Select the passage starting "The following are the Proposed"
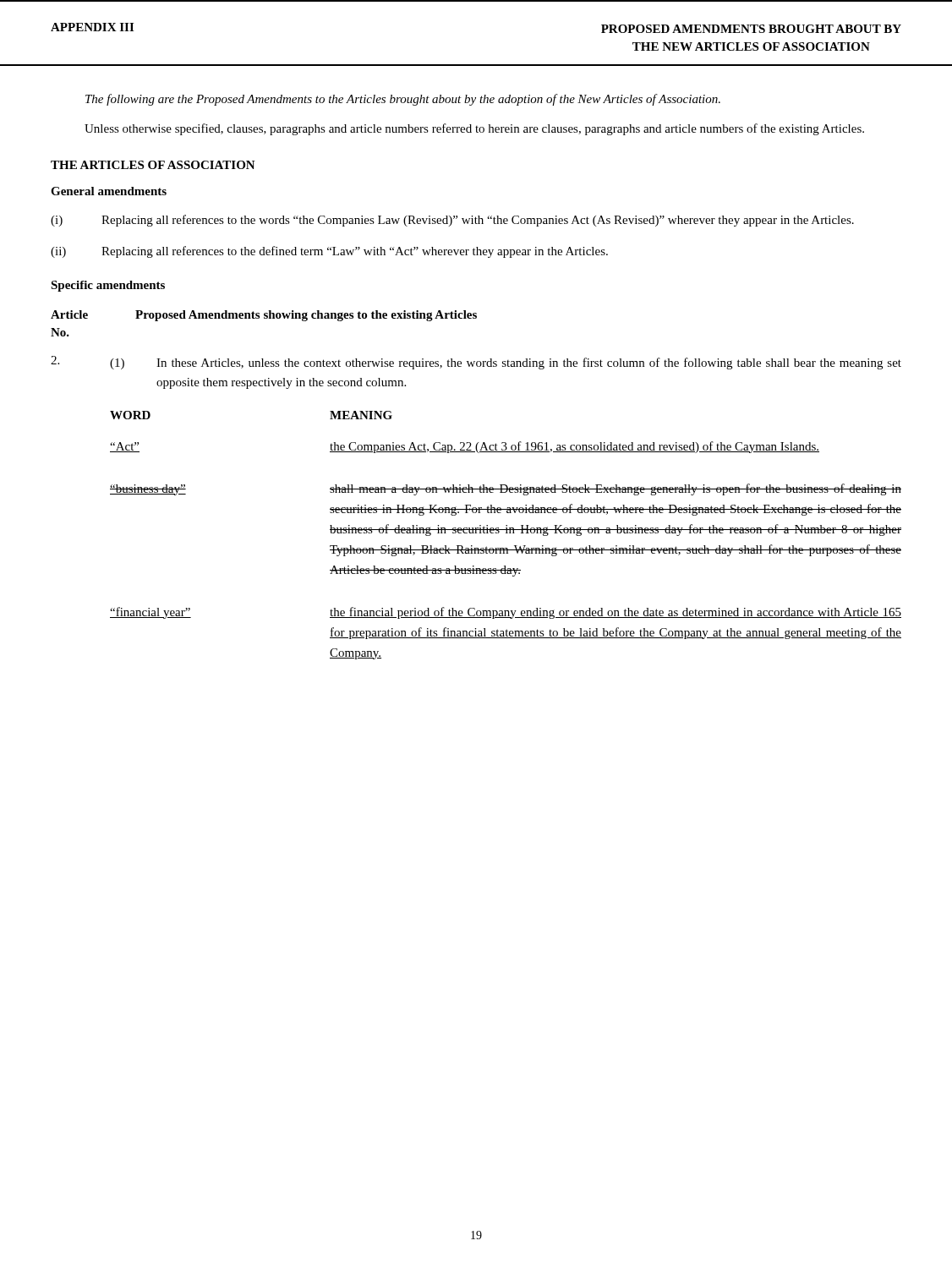Screen dimensions: 1268x952 [x=403, y=99]
